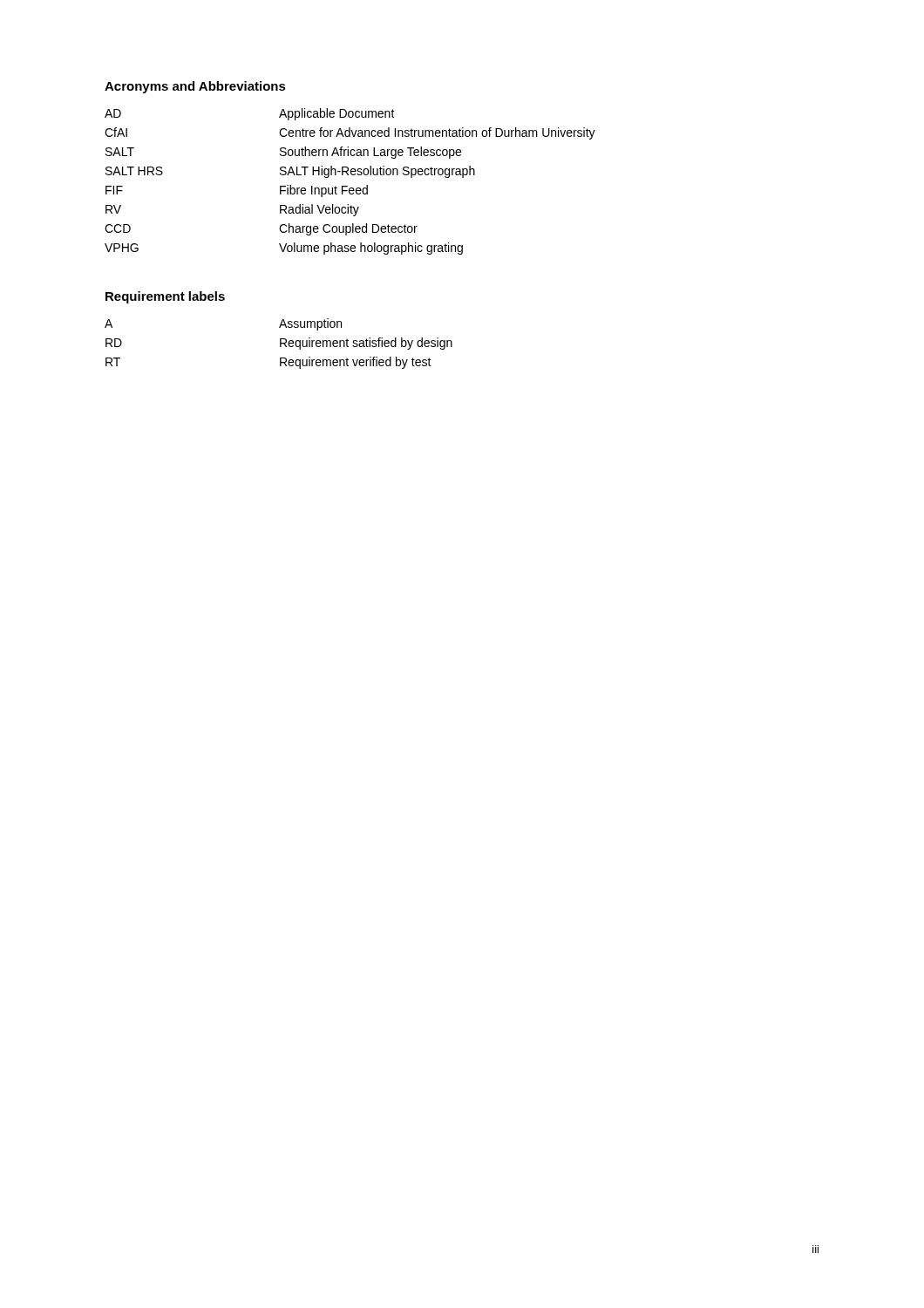The height and width of the screenshot is (1308, 924).
Task: Select the section header containing "Acronyms and Abbreviations"
Action: (195, 86)
